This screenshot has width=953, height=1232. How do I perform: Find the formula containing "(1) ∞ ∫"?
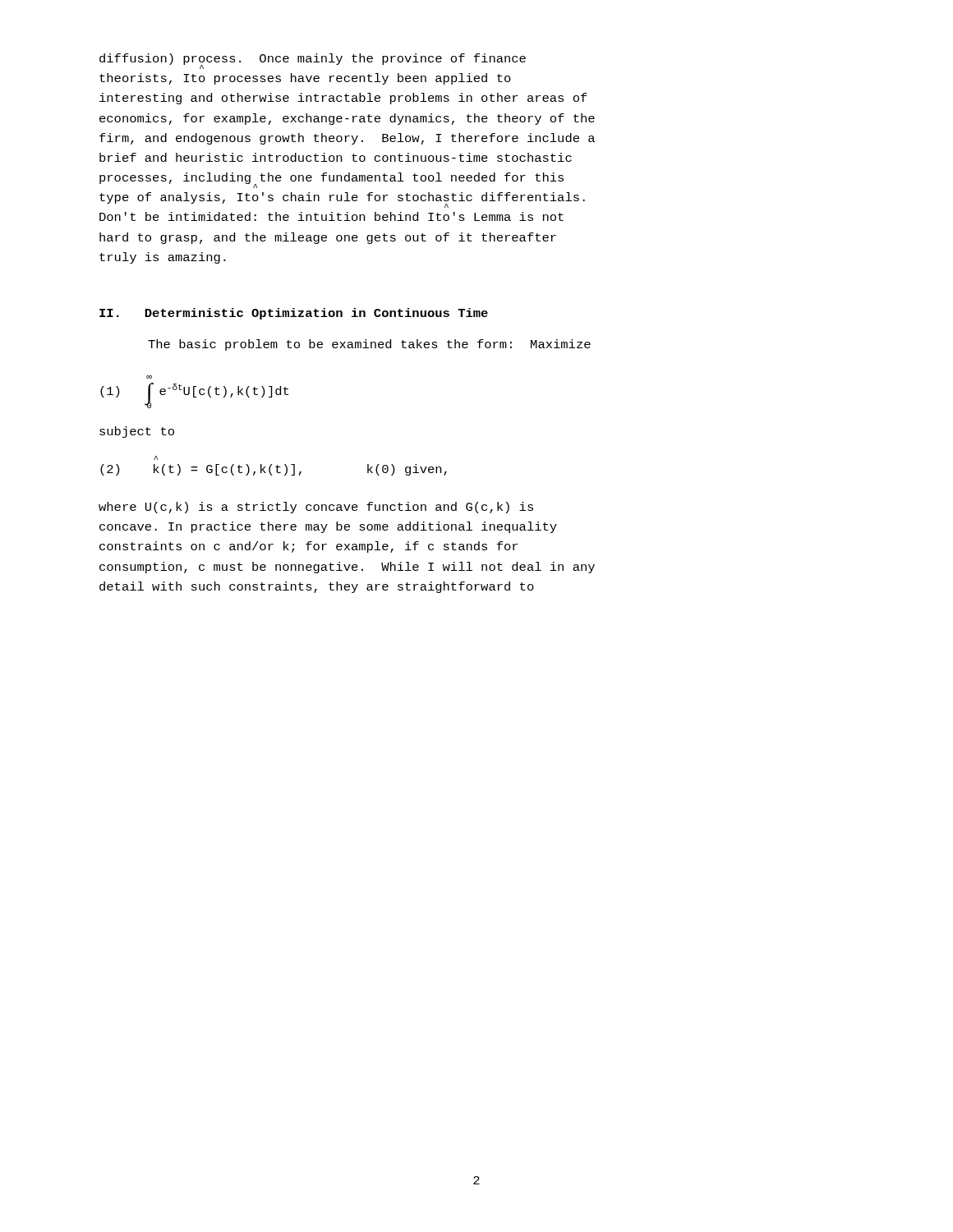(194, 392)
